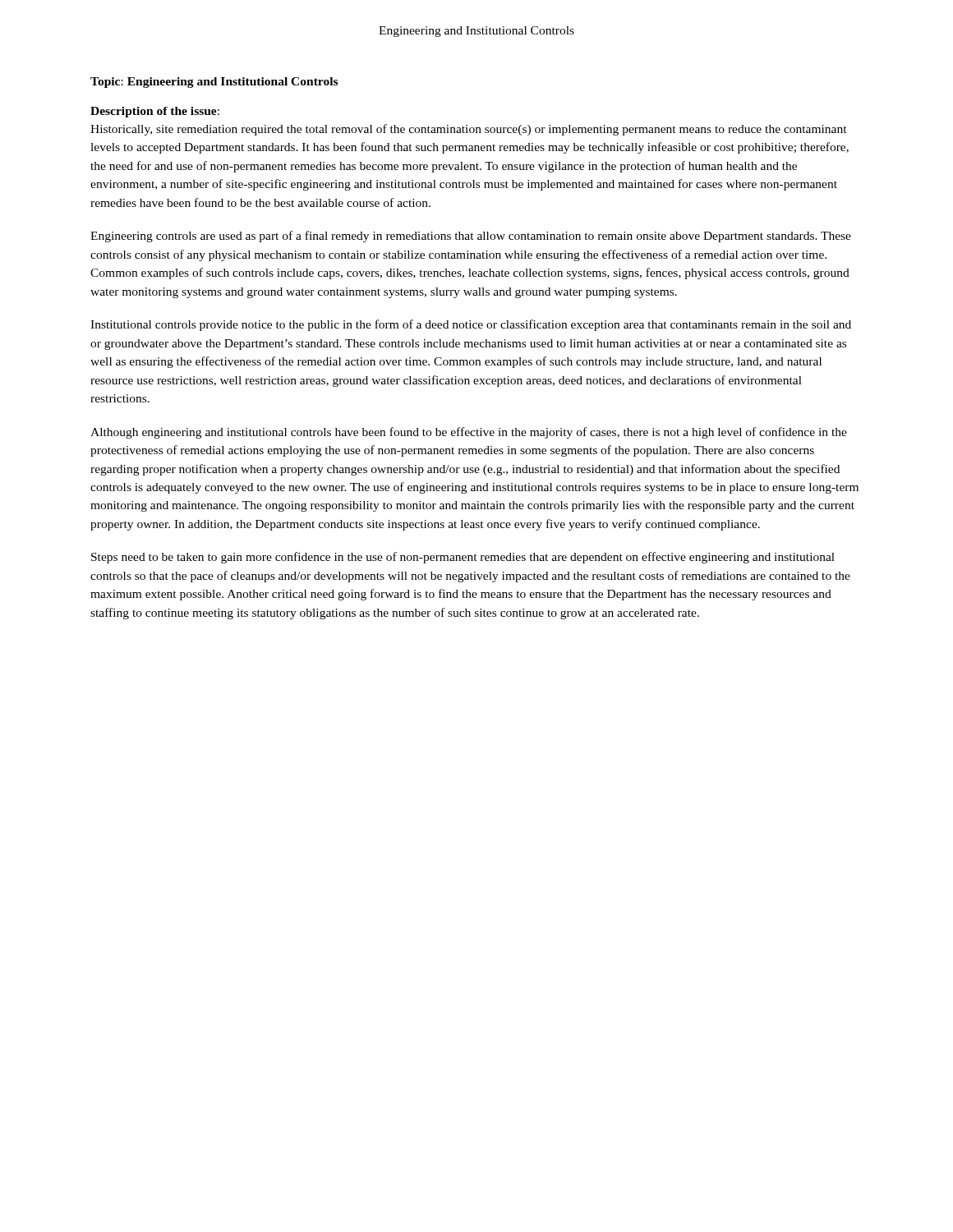Find the passage starting "Description of the issue:"

pos(155,110)
